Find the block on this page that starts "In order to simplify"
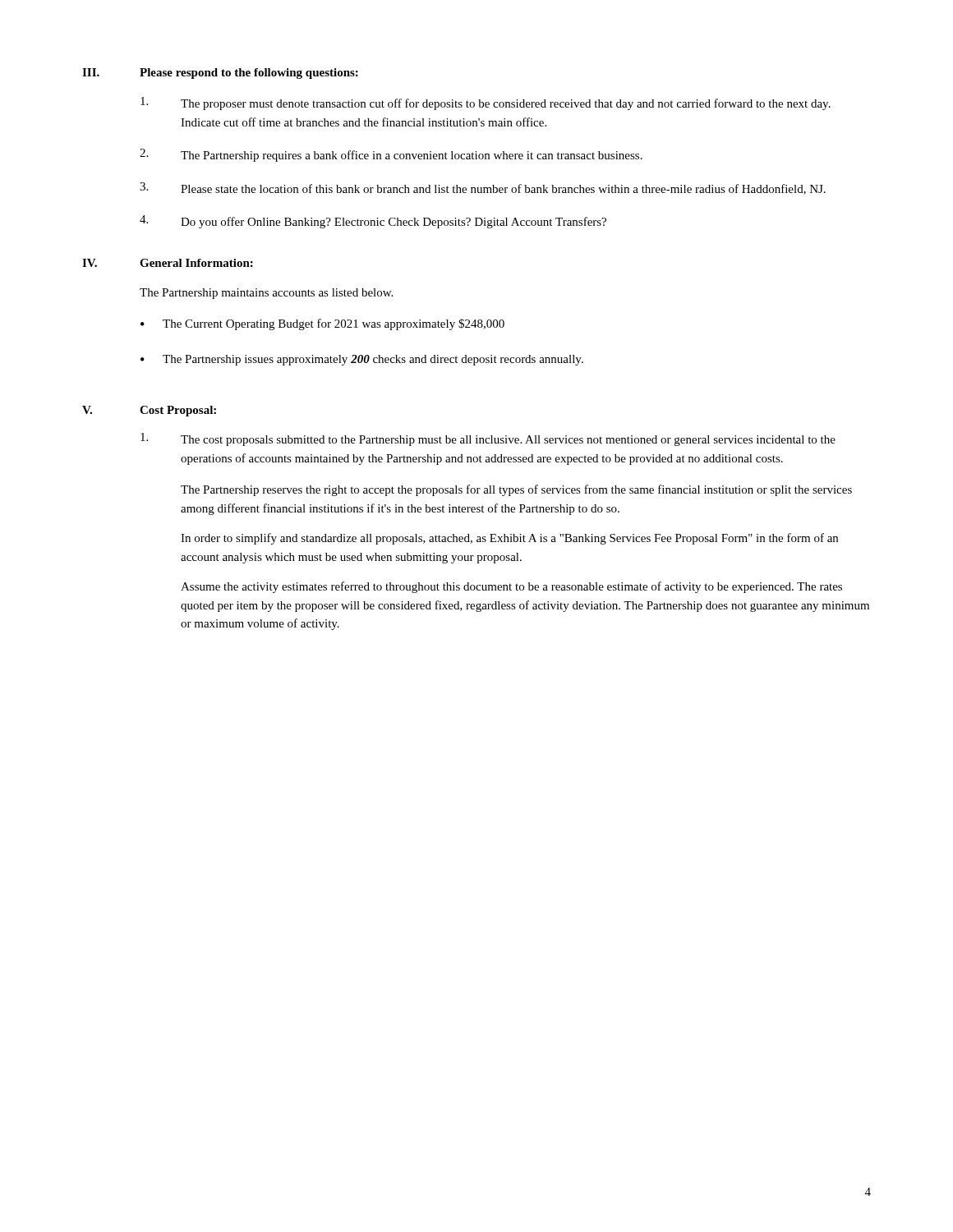The image size is (953, 1232). pyautogui.click(x=510, y=548)
